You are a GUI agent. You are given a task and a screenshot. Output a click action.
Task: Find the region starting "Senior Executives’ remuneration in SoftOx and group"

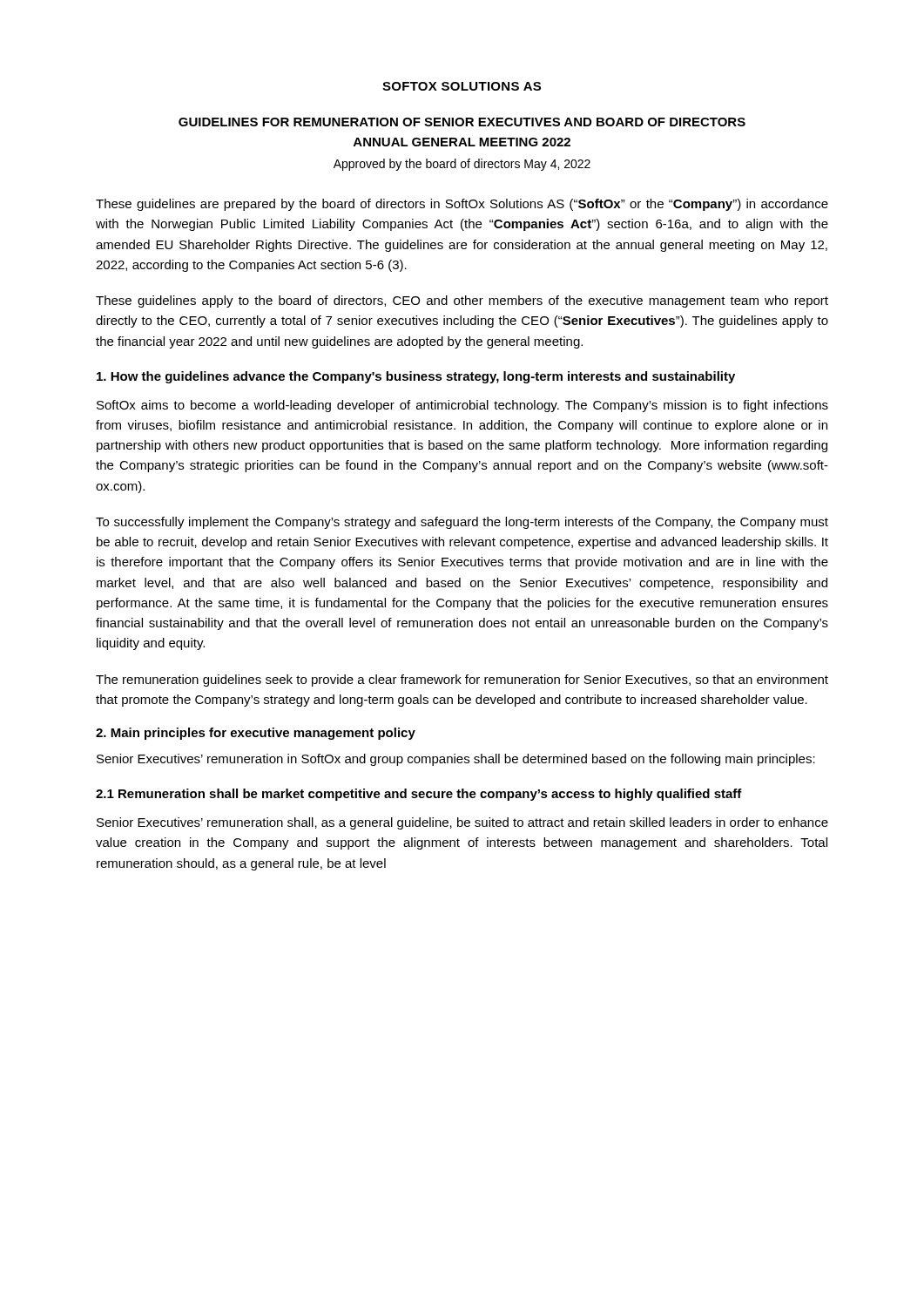coord(456,759)
